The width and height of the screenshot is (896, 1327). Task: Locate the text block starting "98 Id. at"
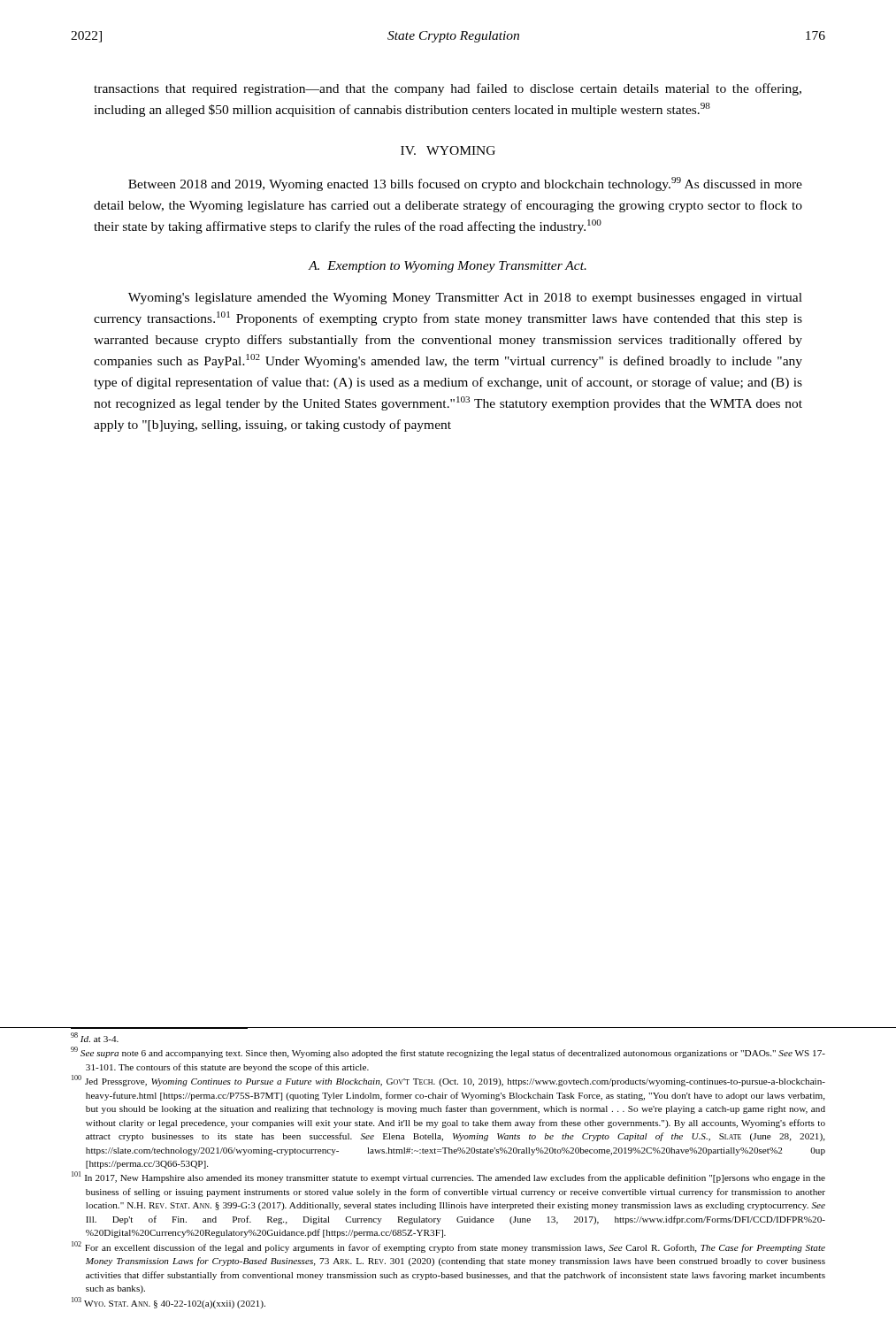(x=448, y=1169)
